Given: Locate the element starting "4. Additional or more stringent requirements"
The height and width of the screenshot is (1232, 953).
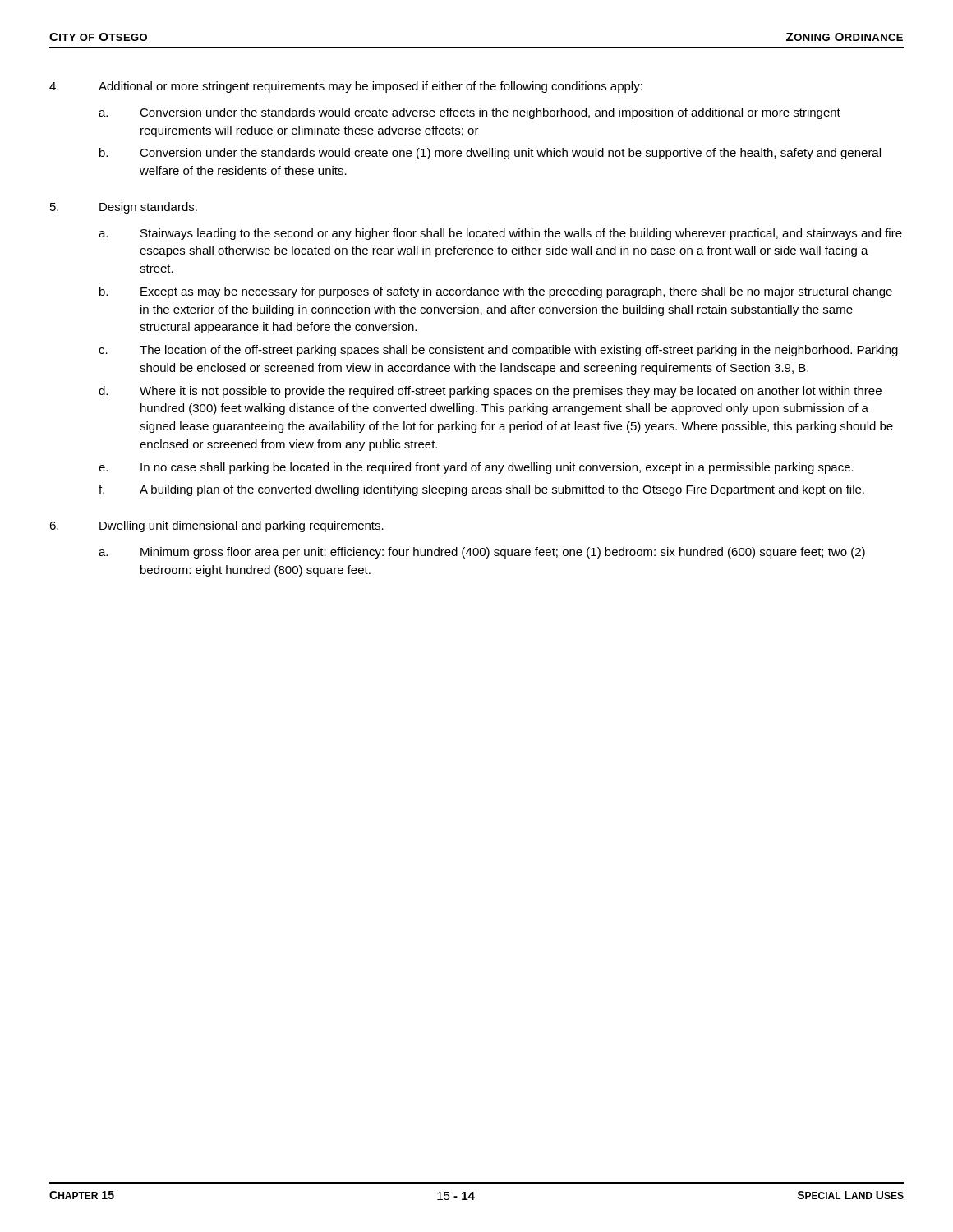Looking at the screenshot, I should (x=476, y=86).
